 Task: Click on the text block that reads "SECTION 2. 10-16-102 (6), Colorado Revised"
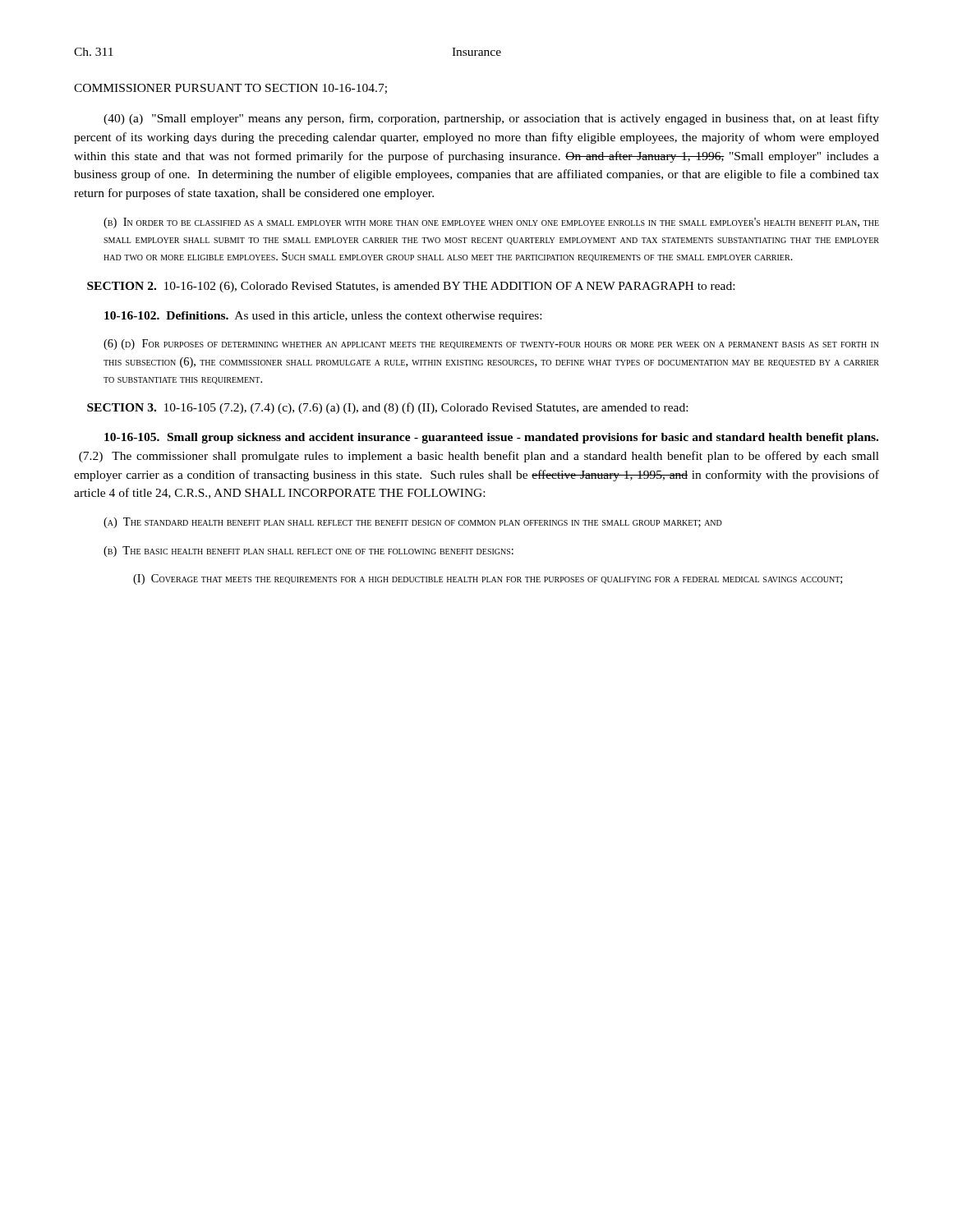tap(405, 285)
